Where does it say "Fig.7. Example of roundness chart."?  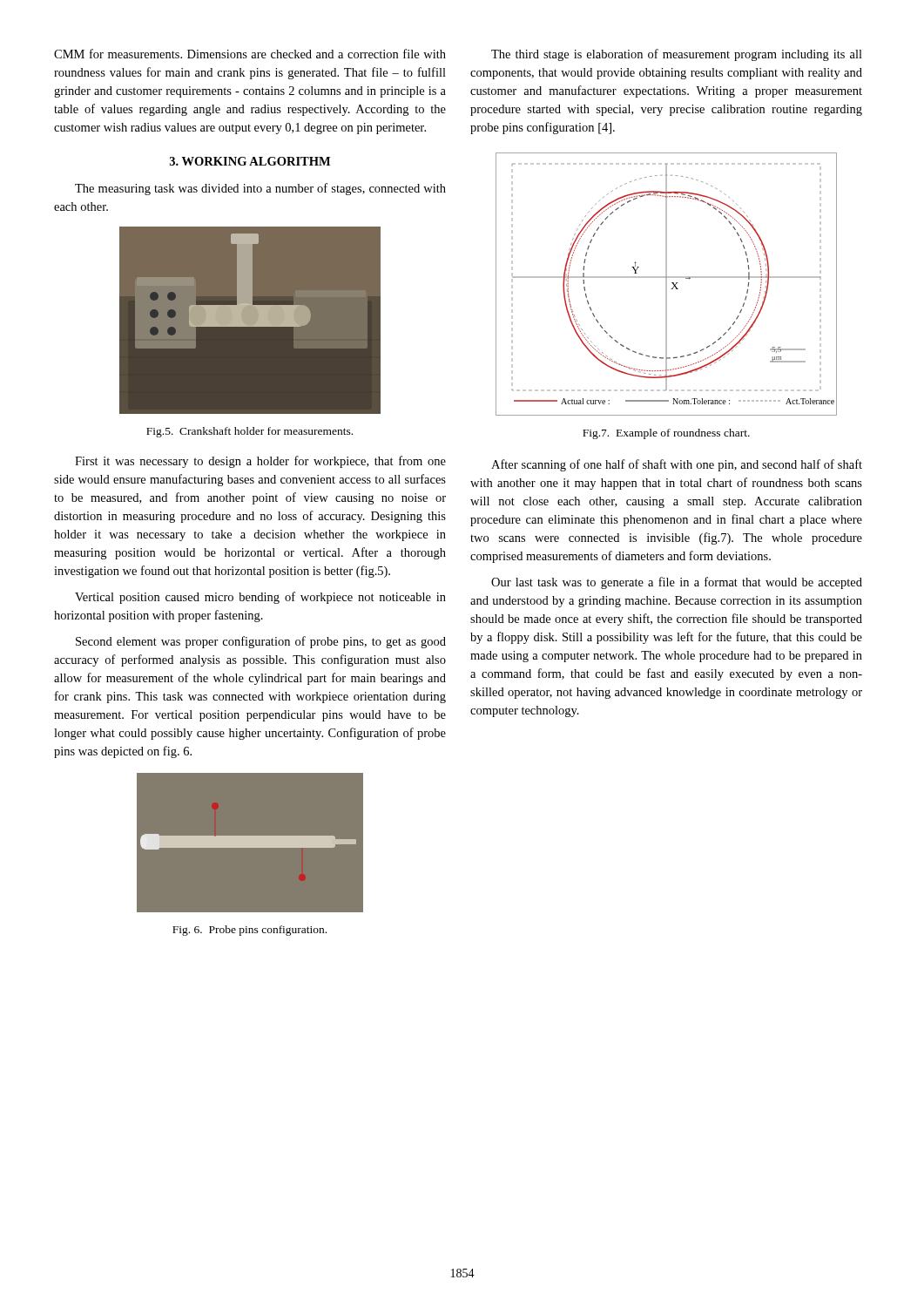[666, 433]
